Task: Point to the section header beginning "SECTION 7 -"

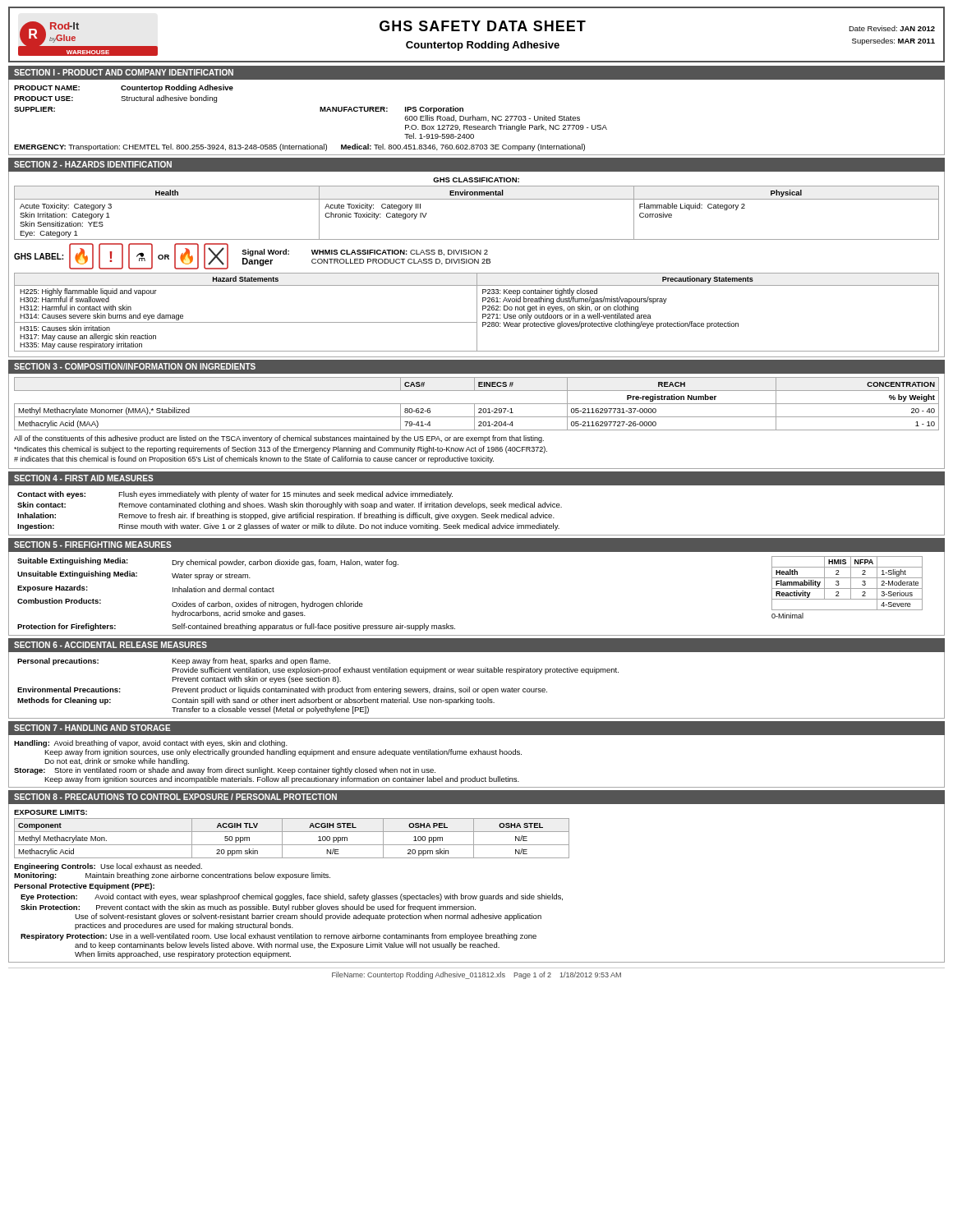Action: 92,728
